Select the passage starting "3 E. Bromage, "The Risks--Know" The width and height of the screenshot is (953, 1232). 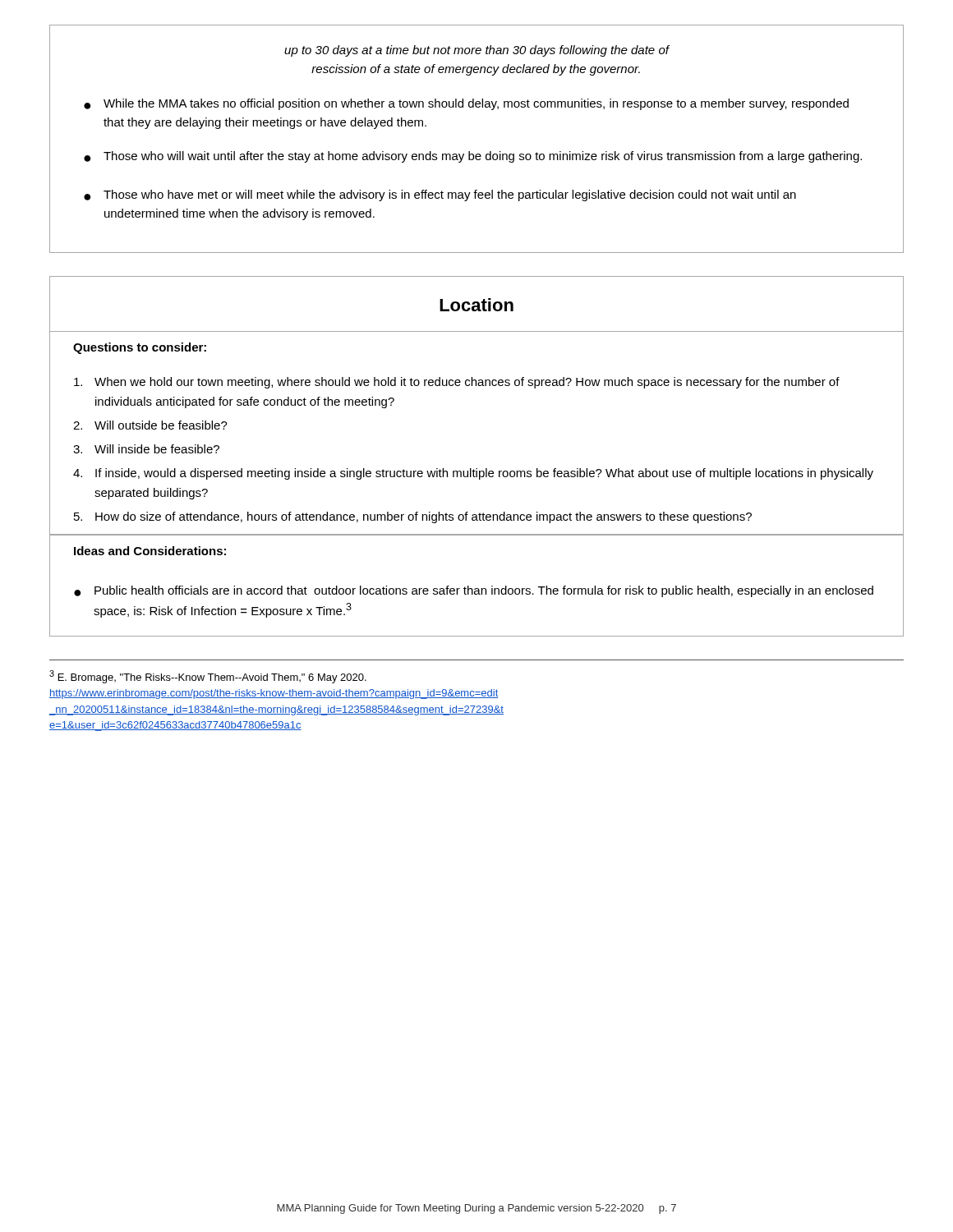click(276, 700)
